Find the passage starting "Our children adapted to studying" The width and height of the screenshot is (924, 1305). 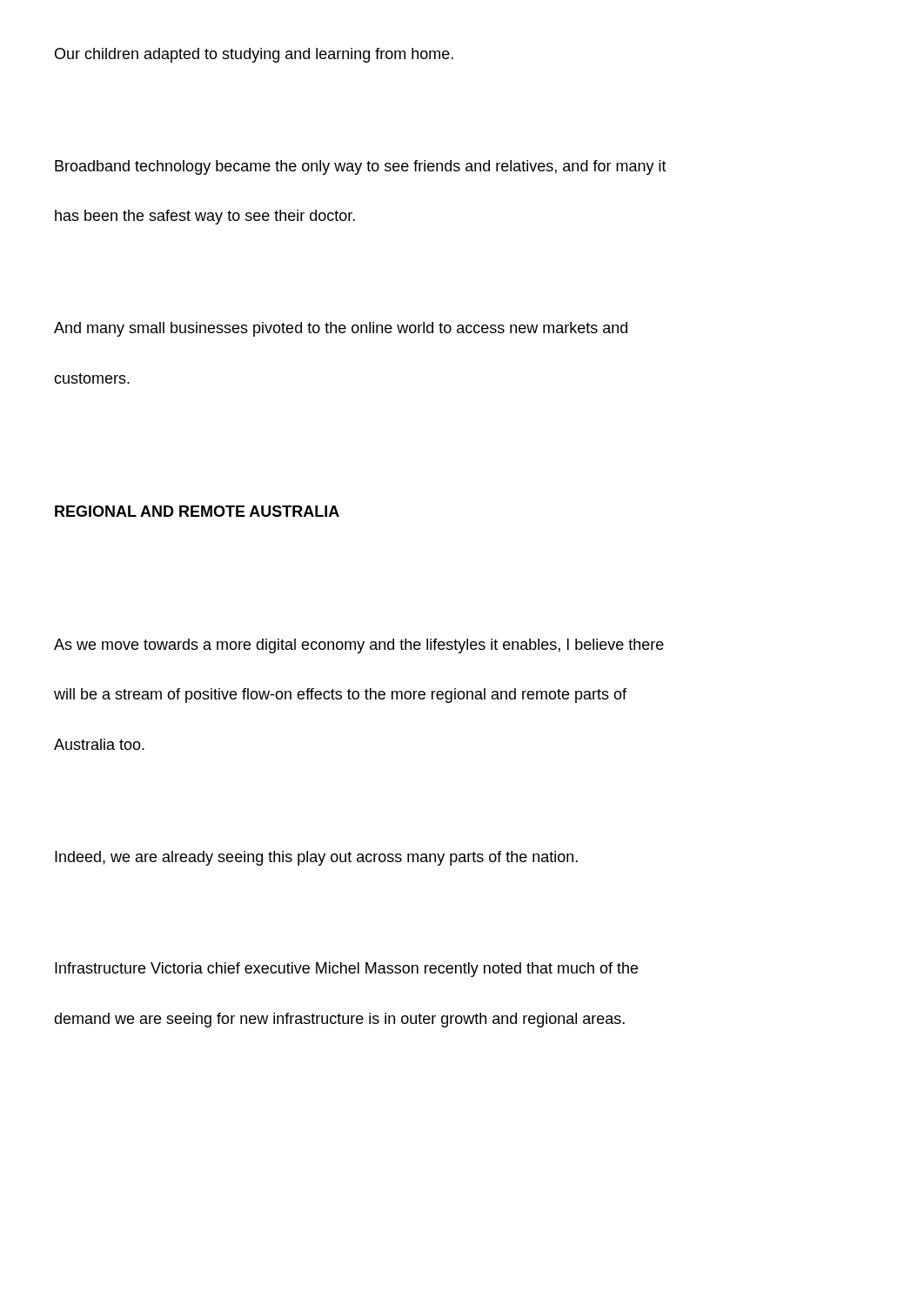coord(254,54)
